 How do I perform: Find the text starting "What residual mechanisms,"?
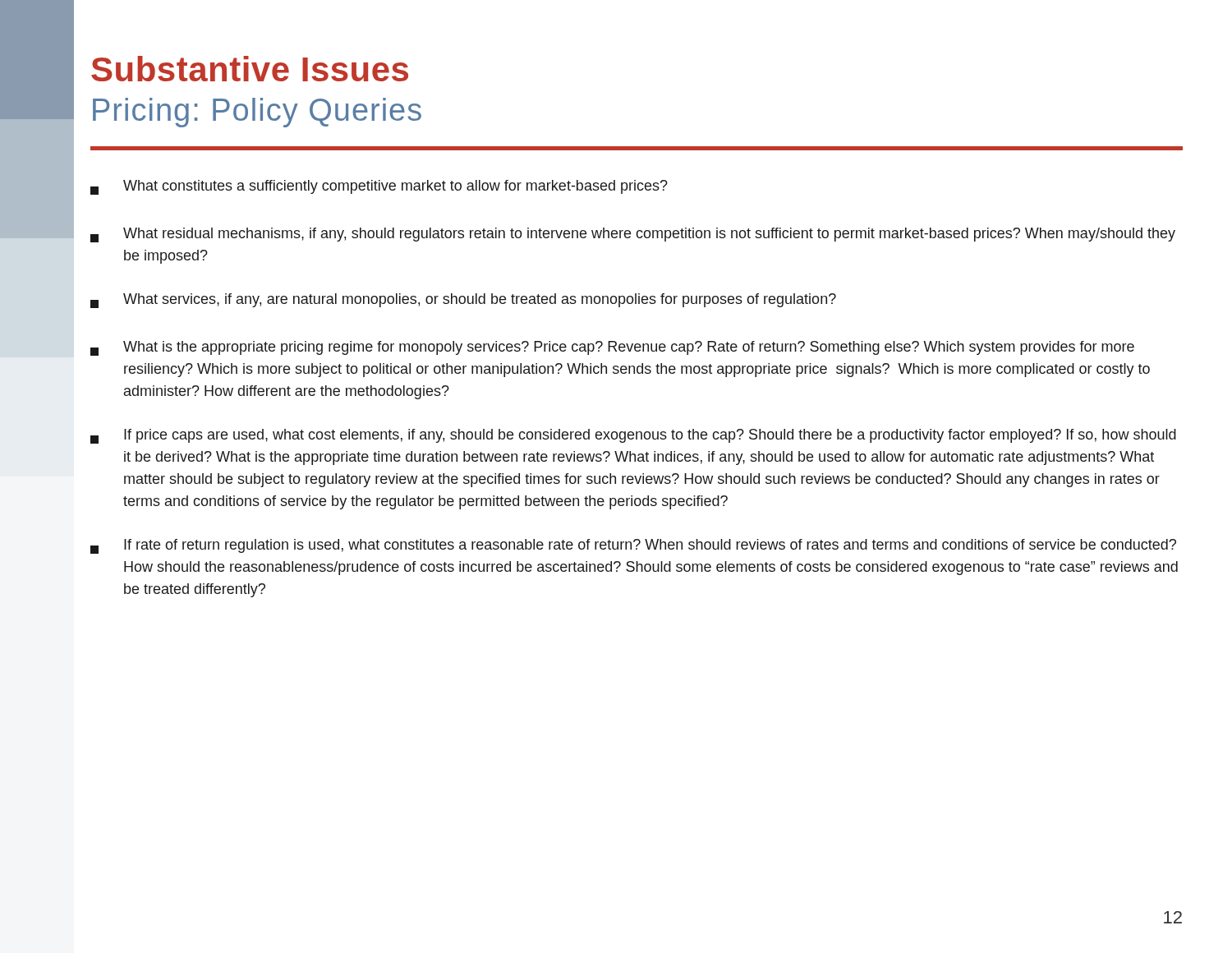click(x=637, y=245)
